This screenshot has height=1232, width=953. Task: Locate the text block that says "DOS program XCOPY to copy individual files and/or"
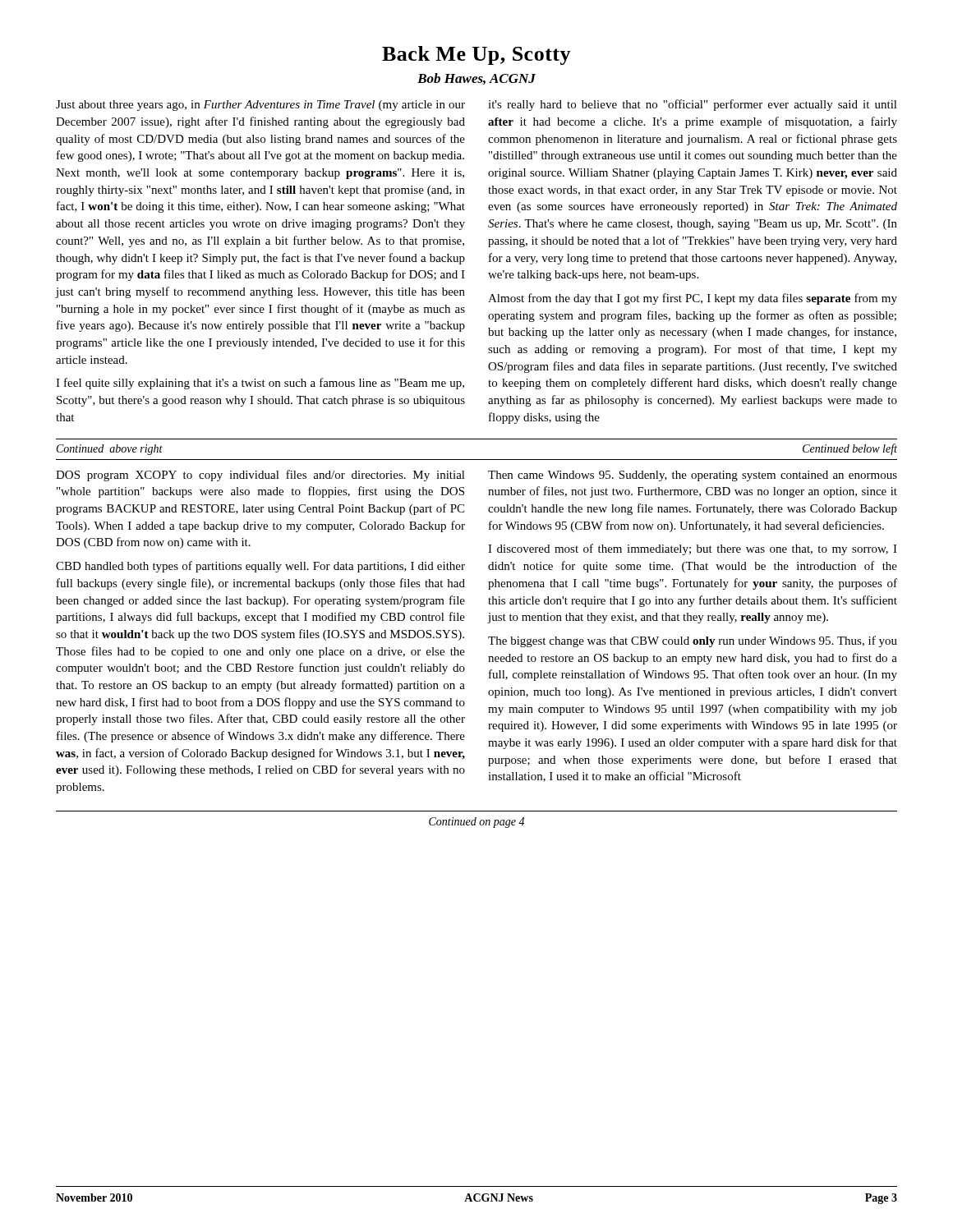(x=260, y=631)
